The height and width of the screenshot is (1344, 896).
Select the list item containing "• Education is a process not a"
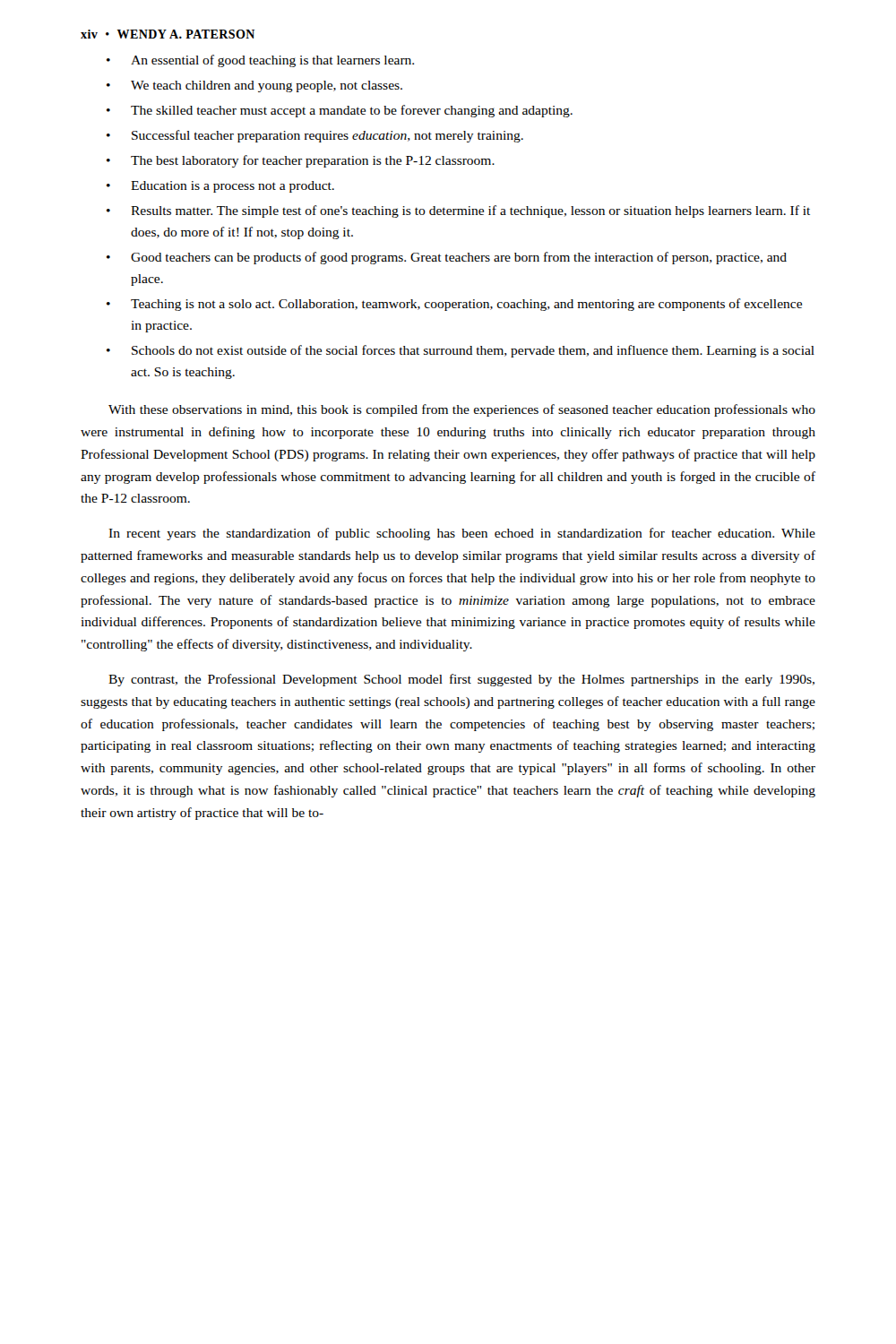220,187
